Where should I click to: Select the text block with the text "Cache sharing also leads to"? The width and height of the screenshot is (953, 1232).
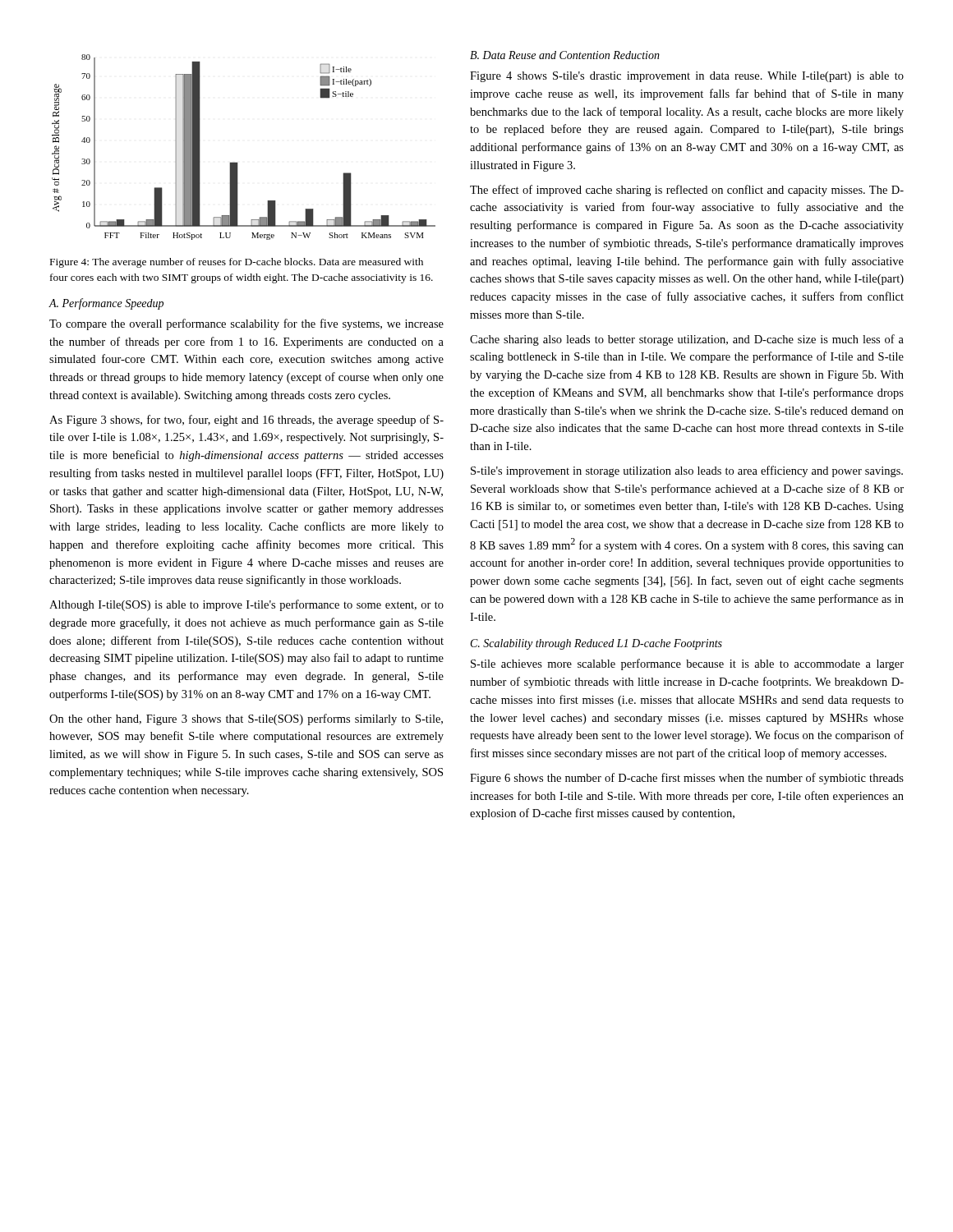coord(687,392)
